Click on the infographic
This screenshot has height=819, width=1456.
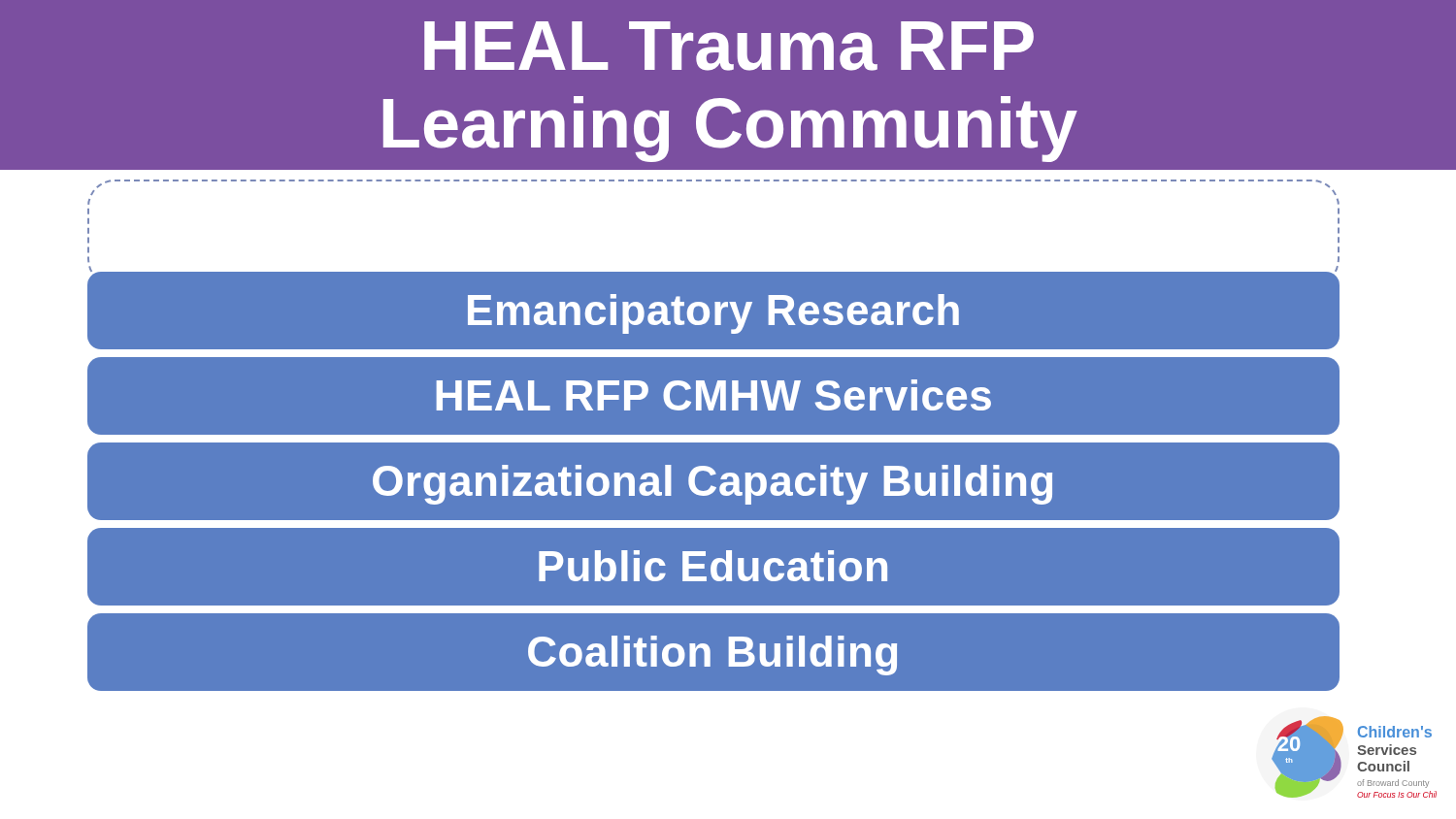[x=713, y=481]
